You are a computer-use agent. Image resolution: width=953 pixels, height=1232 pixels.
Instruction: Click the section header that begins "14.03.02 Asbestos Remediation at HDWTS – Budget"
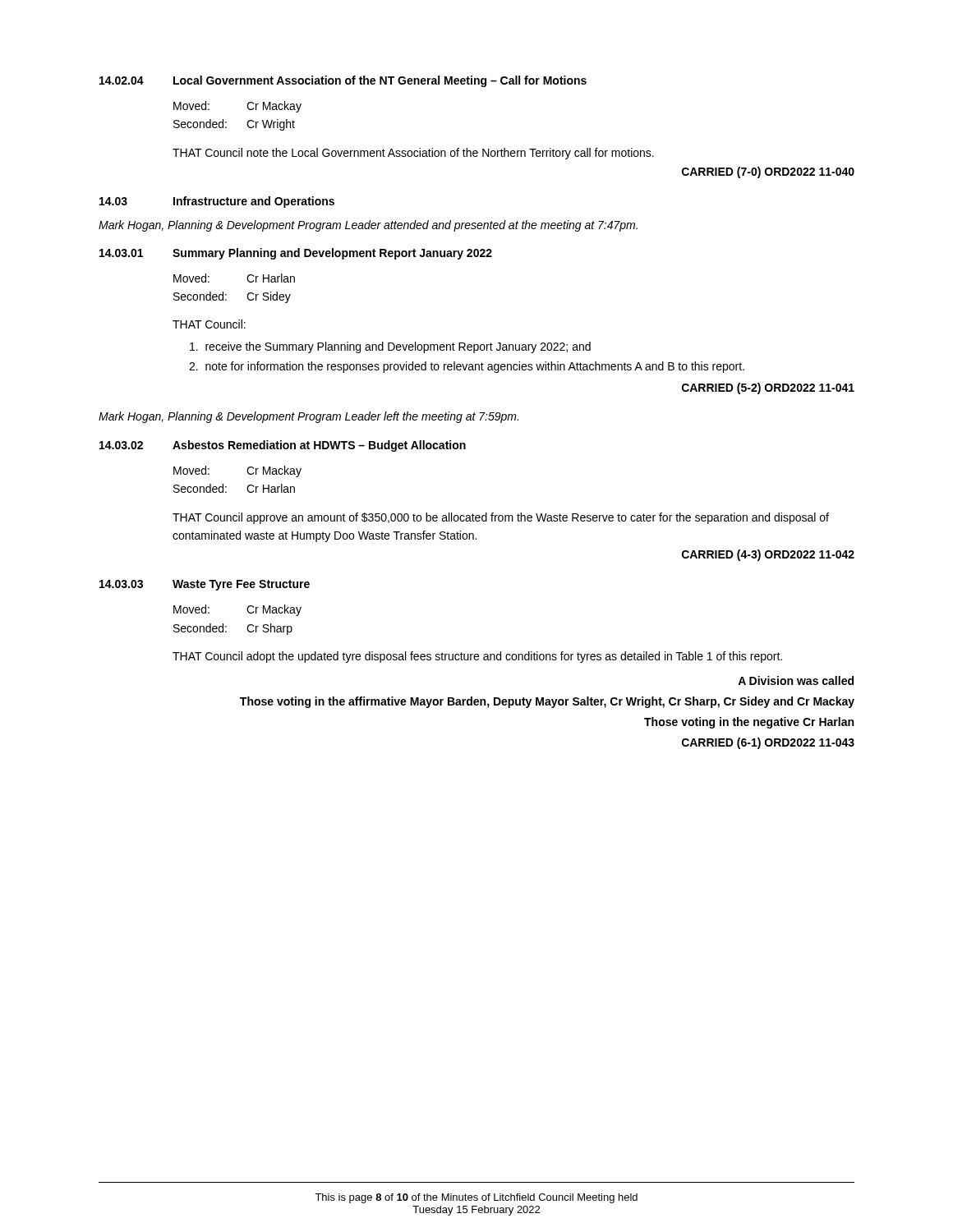coord(282,445)
